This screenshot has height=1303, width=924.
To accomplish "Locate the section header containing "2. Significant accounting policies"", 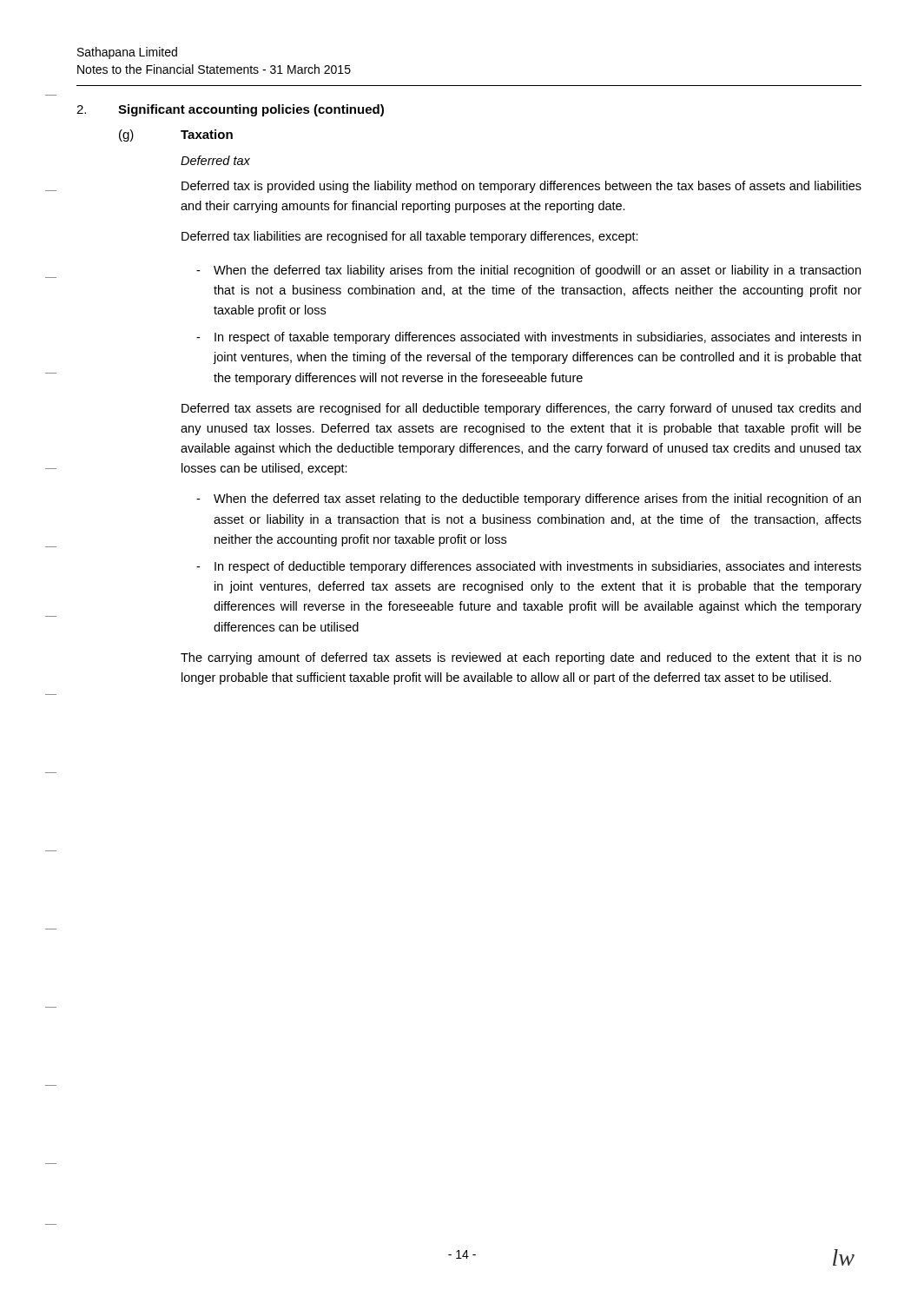I will [230, 109].
